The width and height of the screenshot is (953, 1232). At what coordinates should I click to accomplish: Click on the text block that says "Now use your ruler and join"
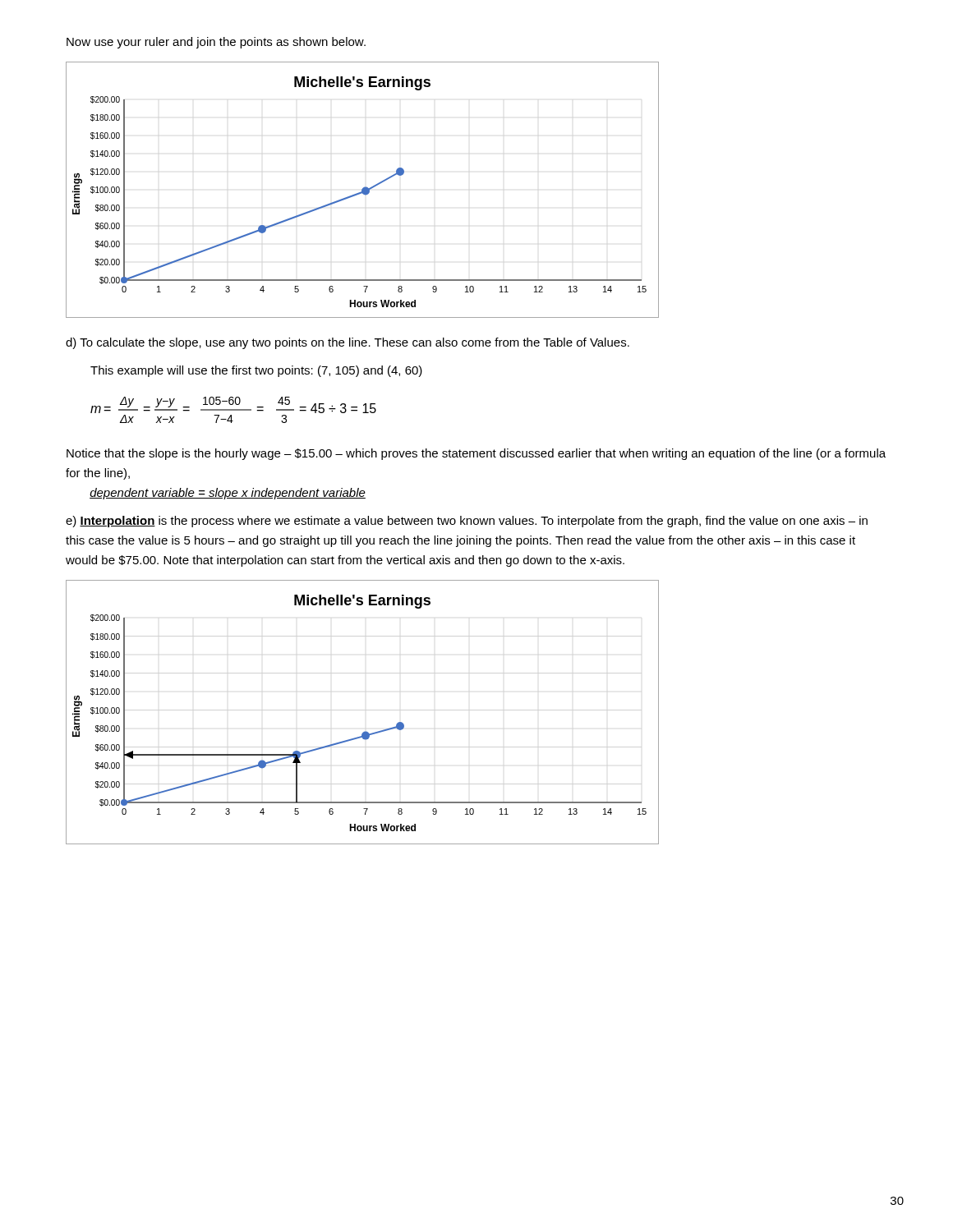(216, 41)
